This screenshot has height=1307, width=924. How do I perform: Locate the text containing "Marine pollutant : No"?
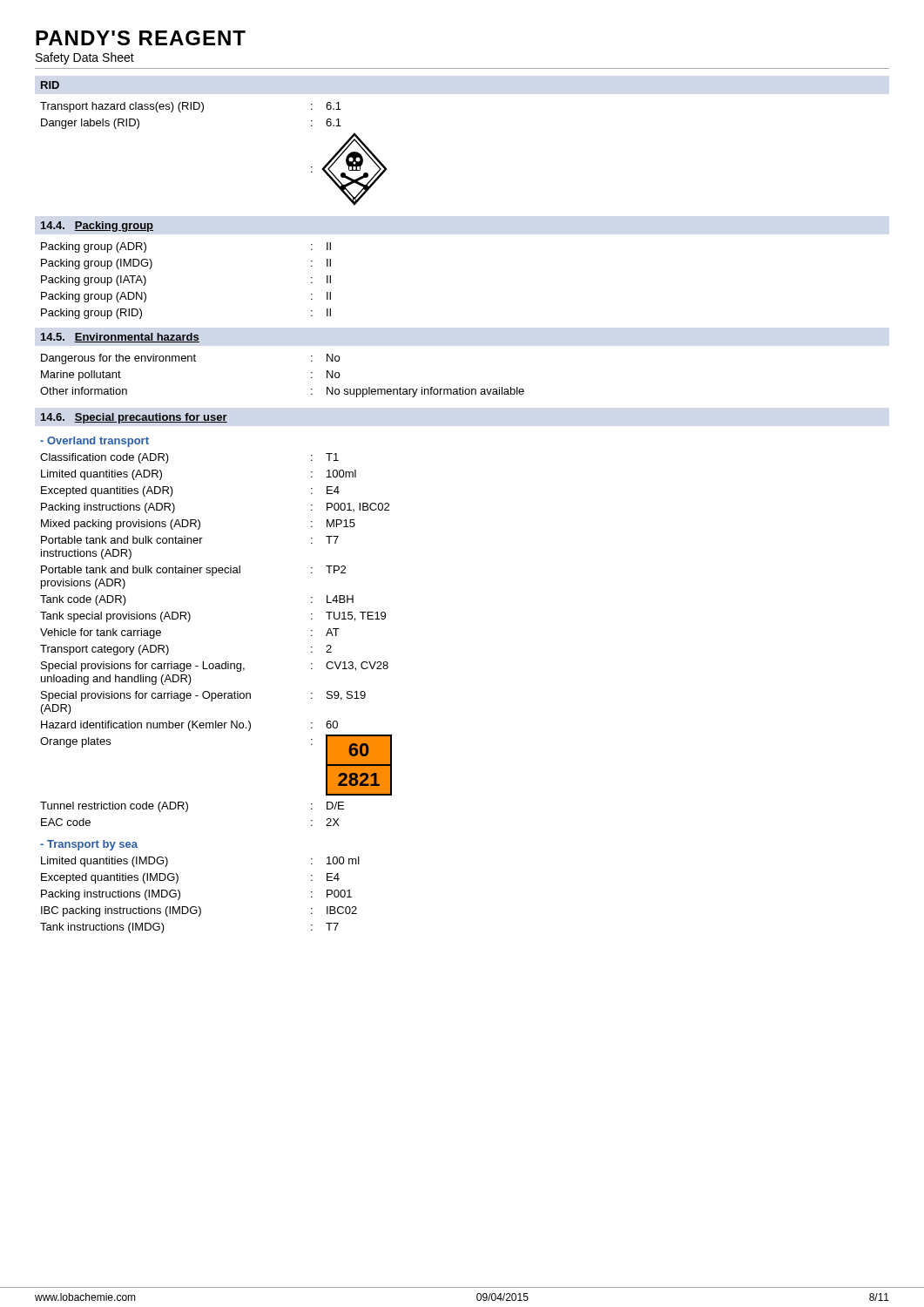(x=80, y=375)
